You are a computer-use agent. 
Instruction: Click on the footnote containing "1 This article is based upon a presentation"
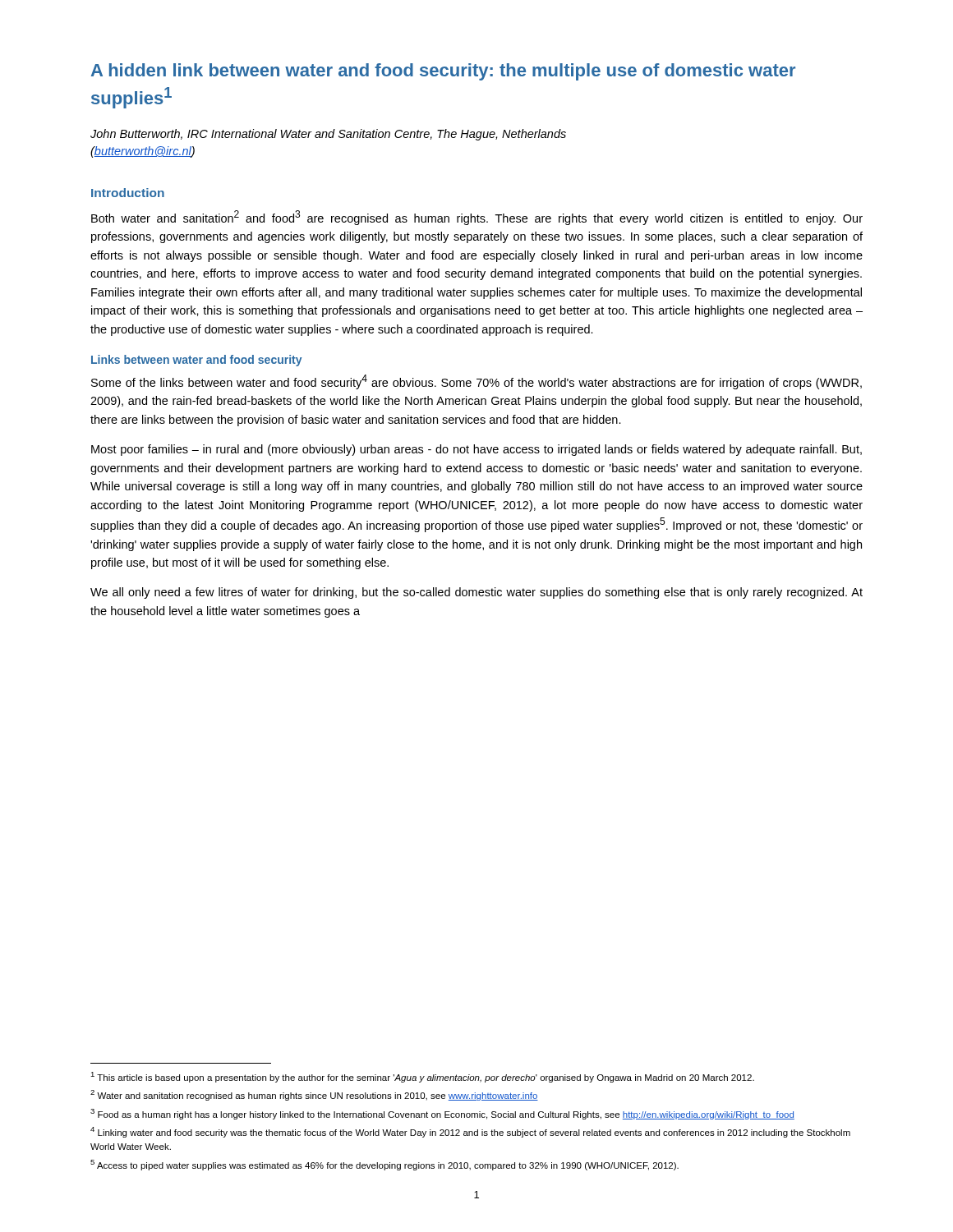(x=423, y=1076)
